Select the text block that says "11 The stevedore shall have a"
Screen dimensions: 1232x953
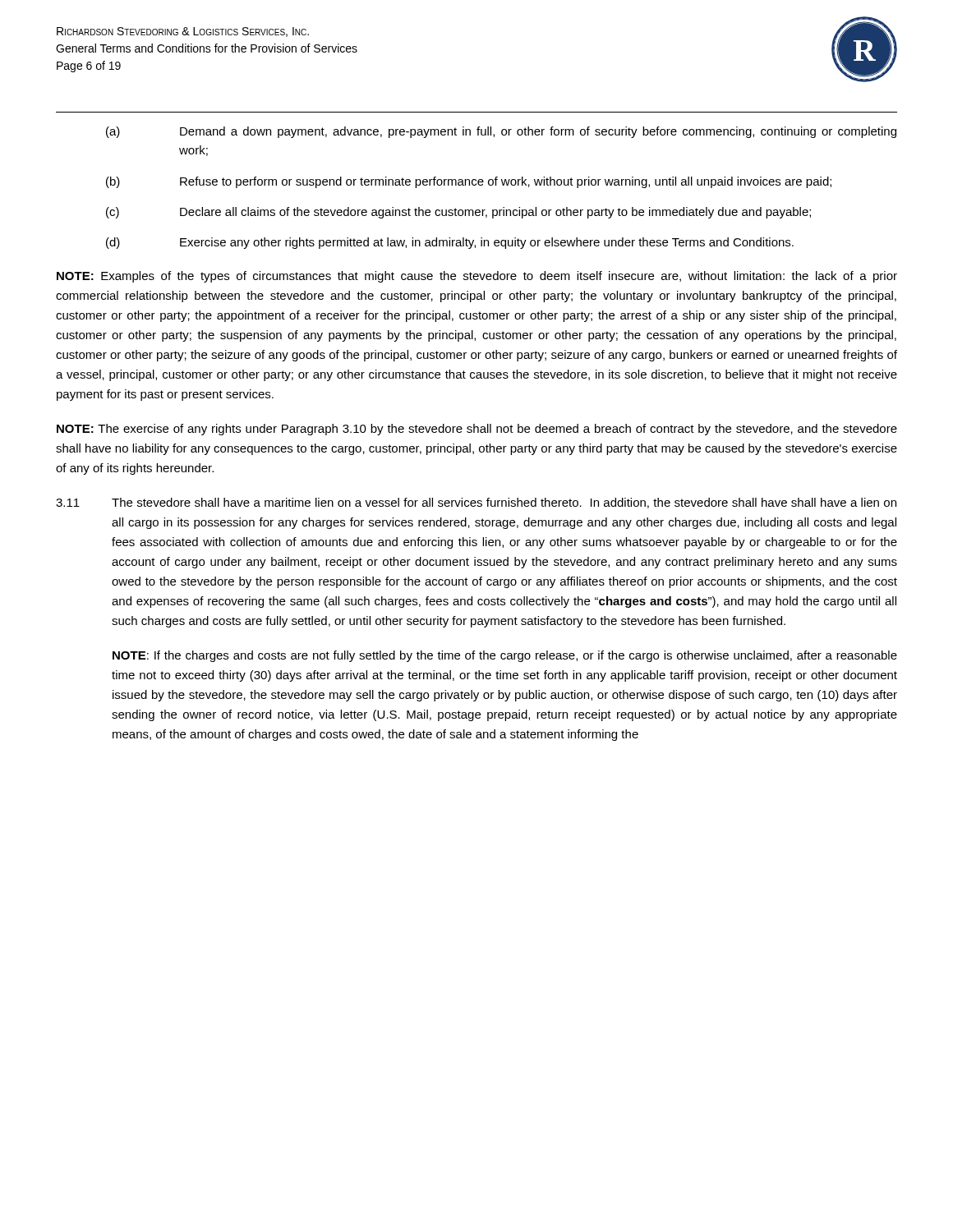point(476,562)
